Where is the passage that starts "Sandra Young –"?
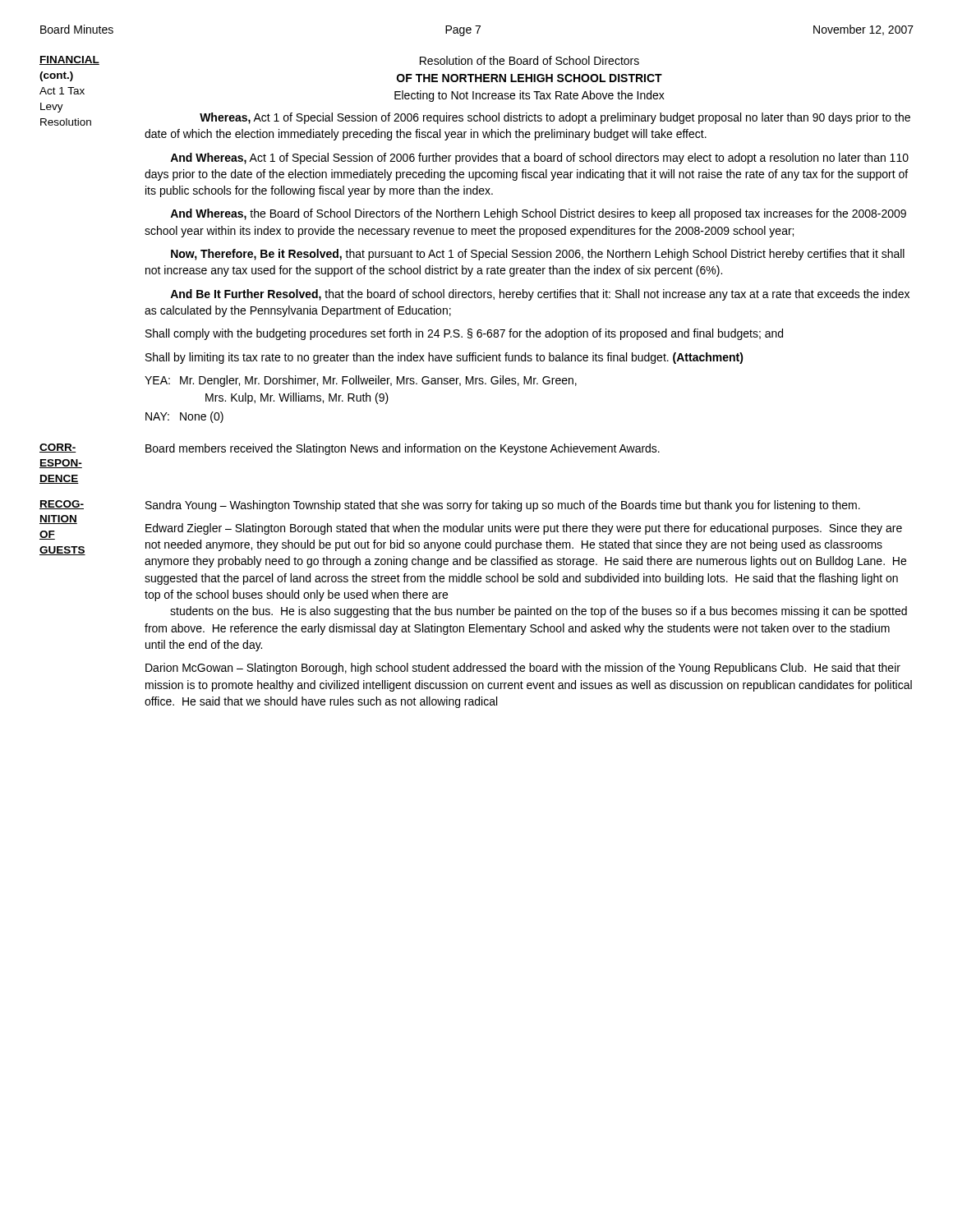 (x=503, y=505)
